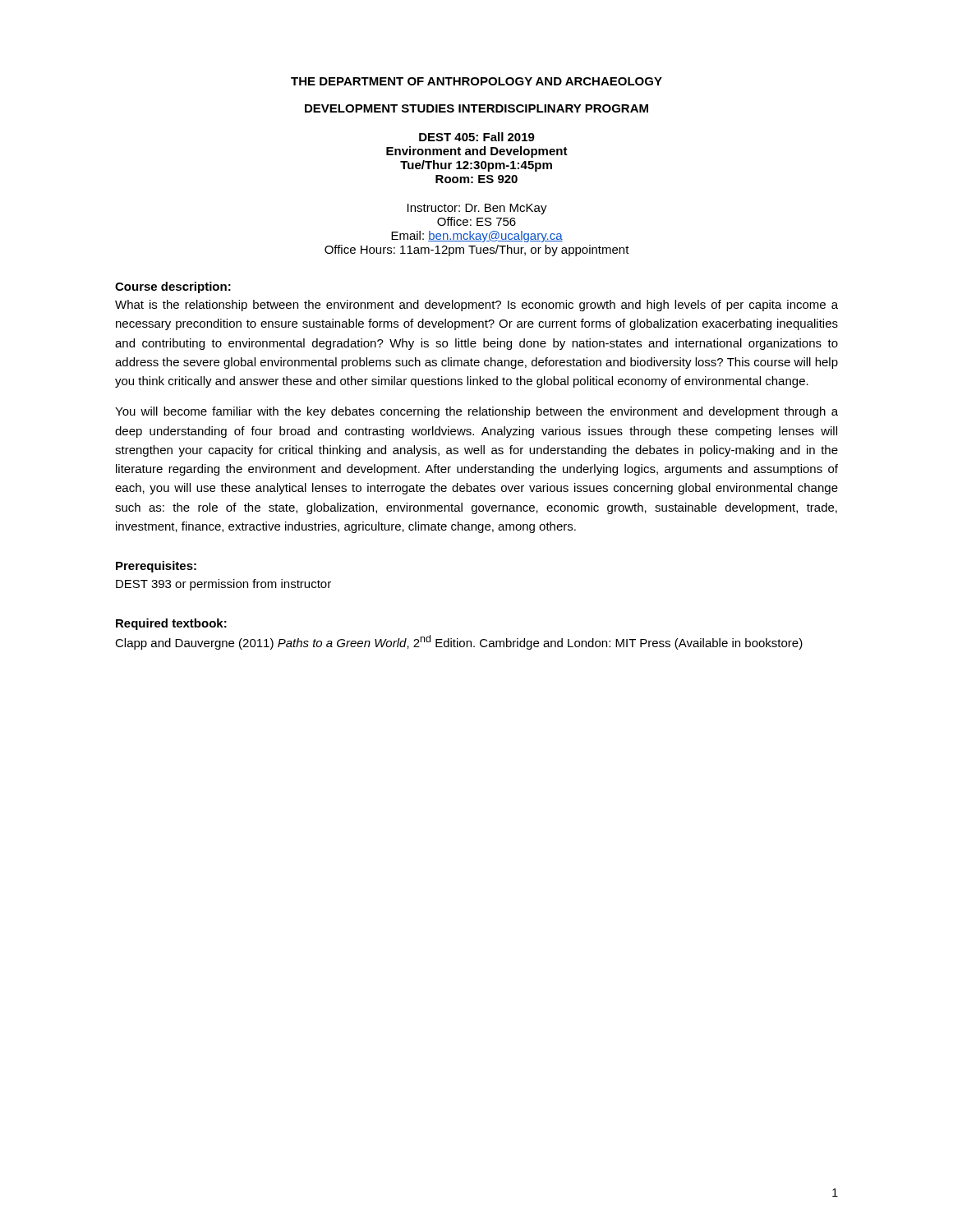Navigate to the text block starting "THE DEPARTMENT OF ANTHROPOLOGY AND"

pyautogui.click(x=476, y=81)
